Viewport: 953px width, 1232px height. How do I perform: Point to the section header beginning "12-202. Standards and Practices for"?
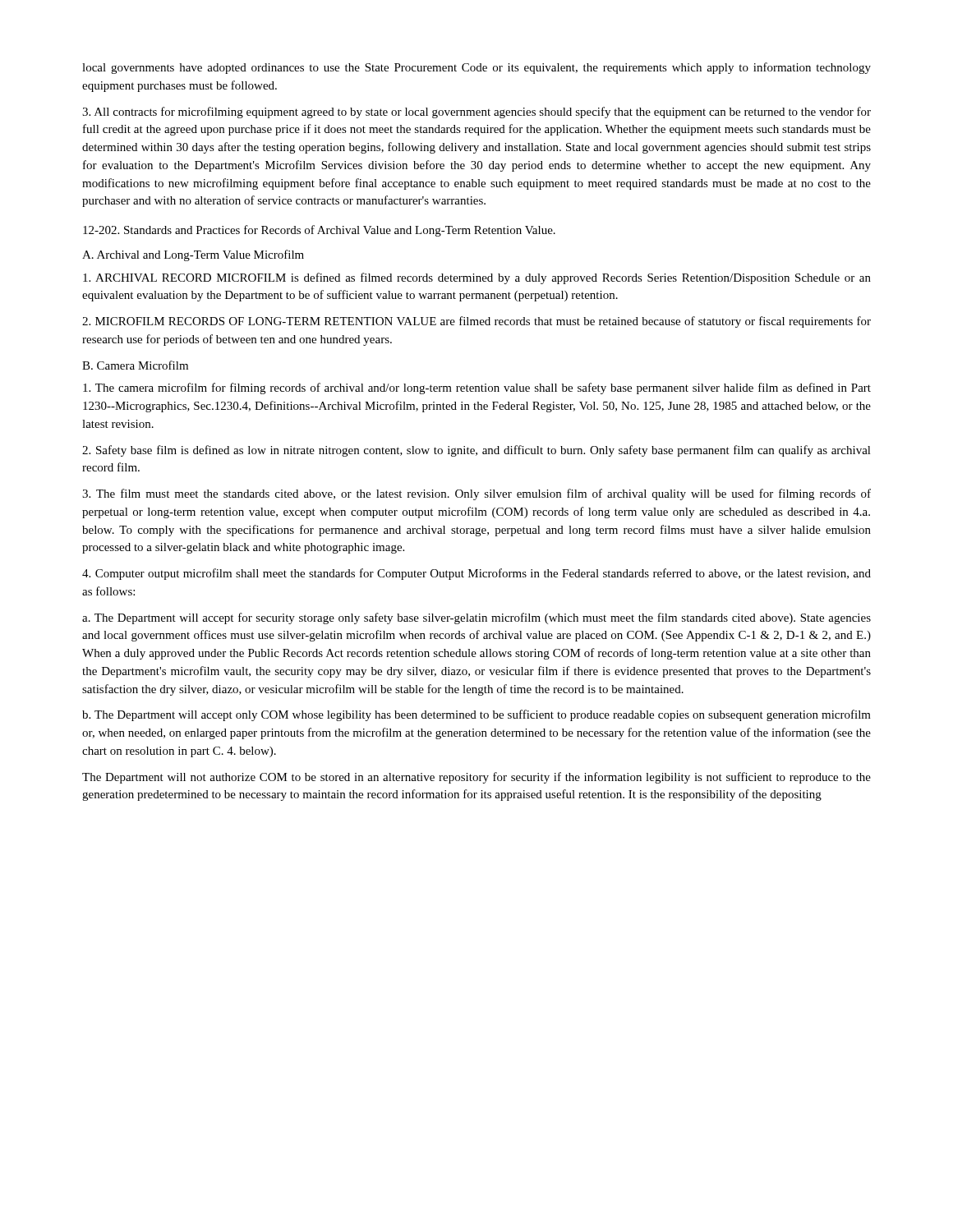[476, 231]
